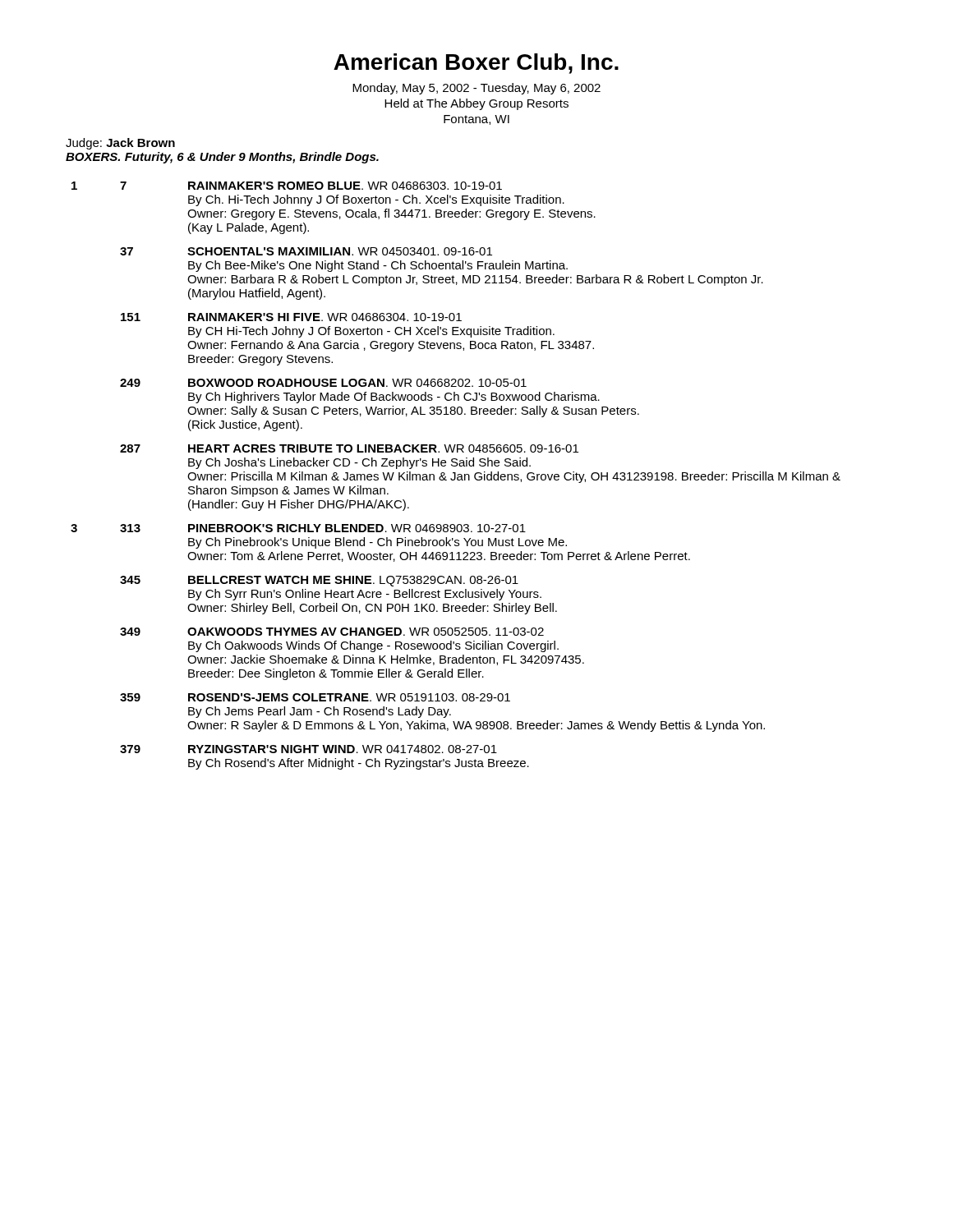Image resolution: width=953 pixels, height=1232 pixels.
Task: Click the title
Action: point(476,62)
